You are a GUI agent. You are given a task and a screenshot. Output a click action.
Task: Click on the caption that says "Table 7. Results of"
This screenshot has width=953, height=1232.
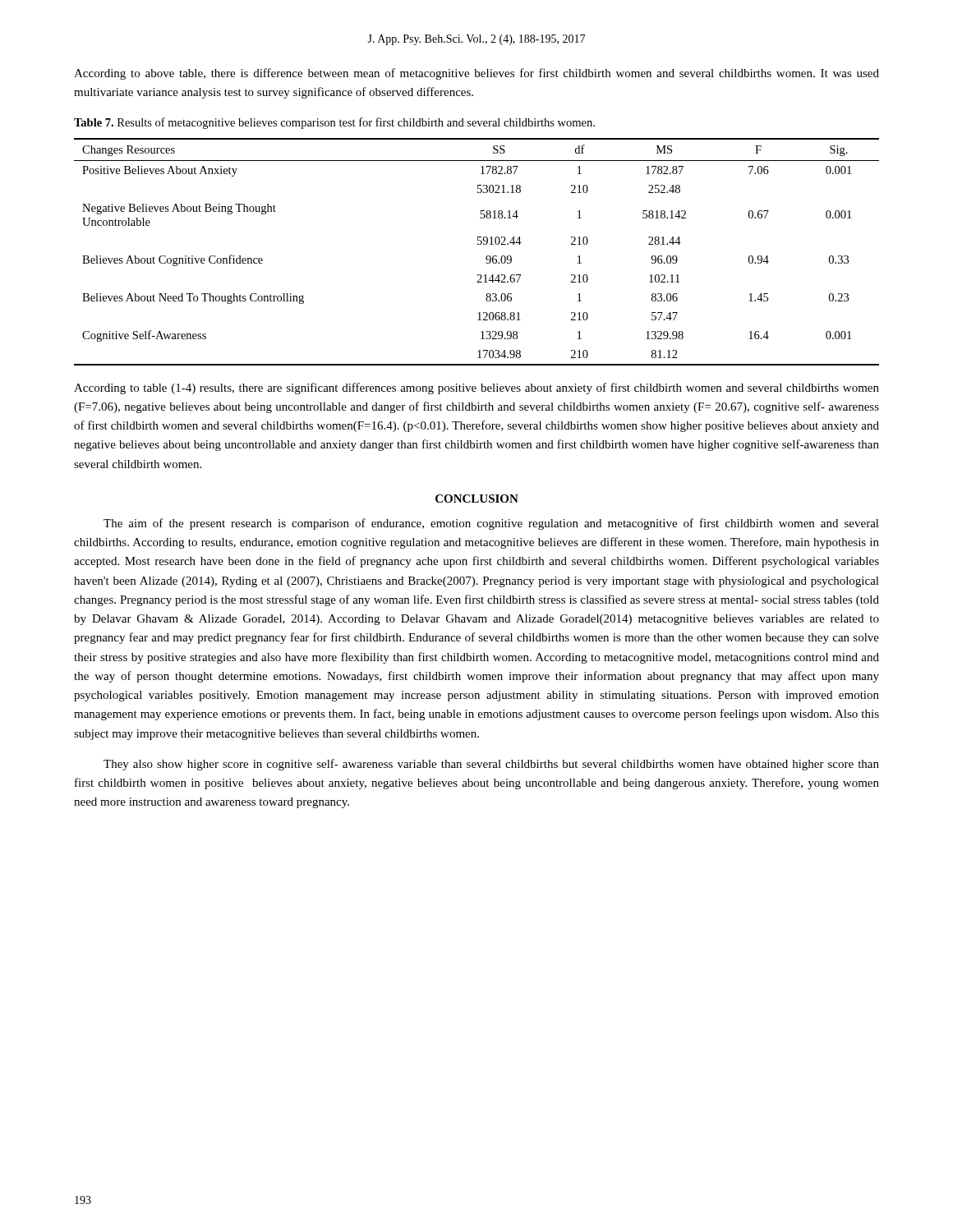pyautogui.click(x=335, y=122)
